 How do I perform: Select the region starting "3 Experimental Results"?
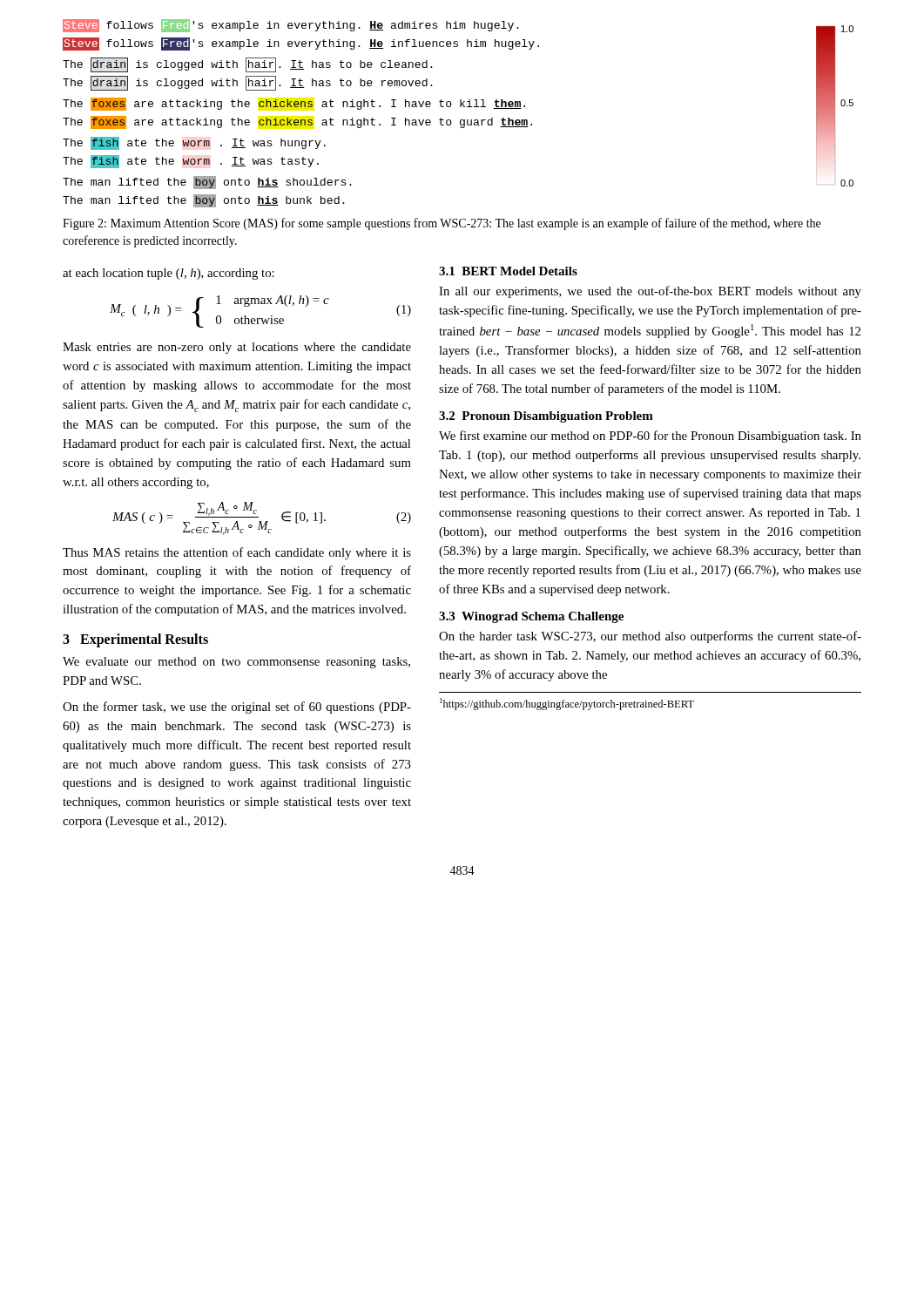click(136, 639)
